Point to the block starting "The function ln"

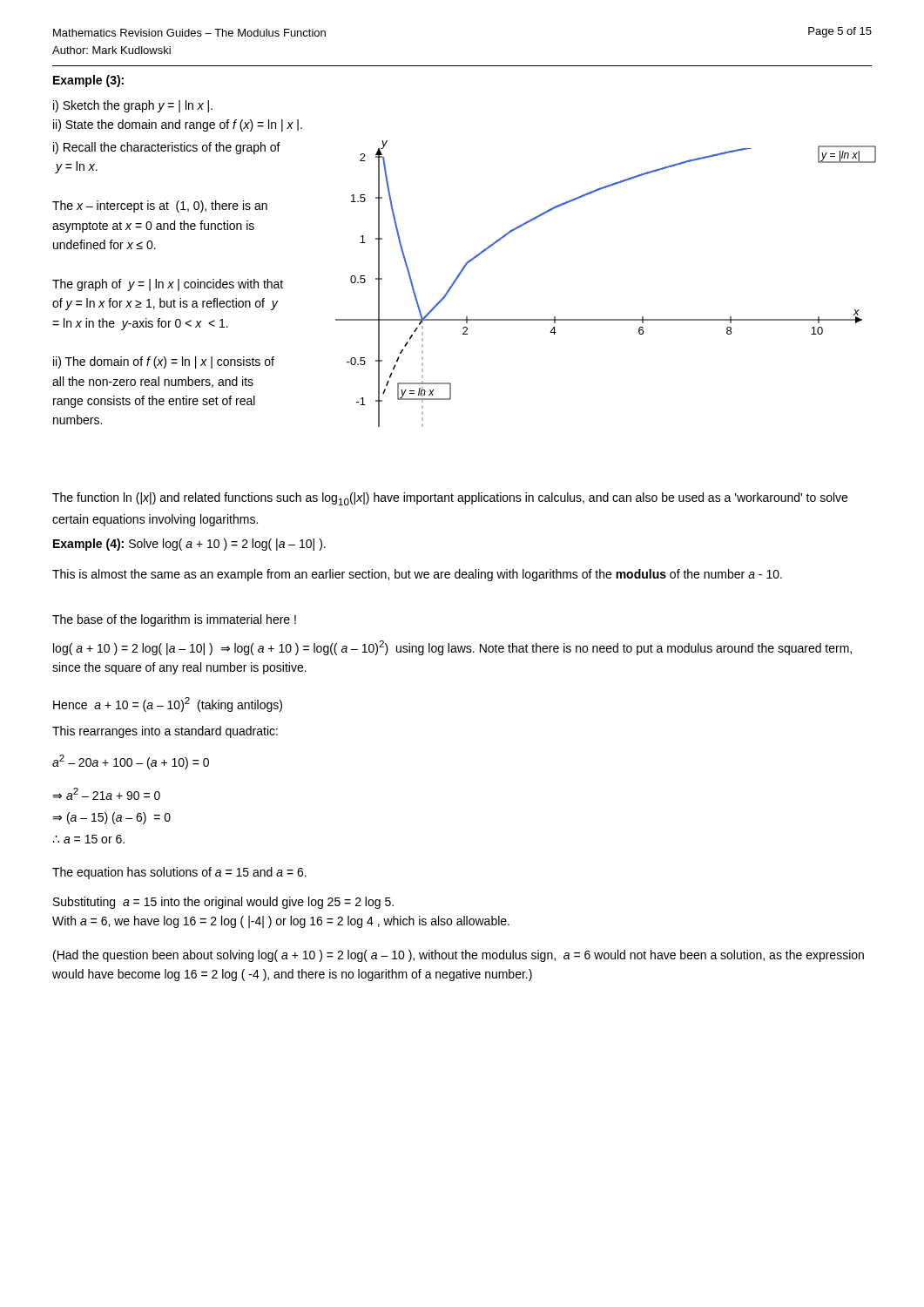coord(450,509)
